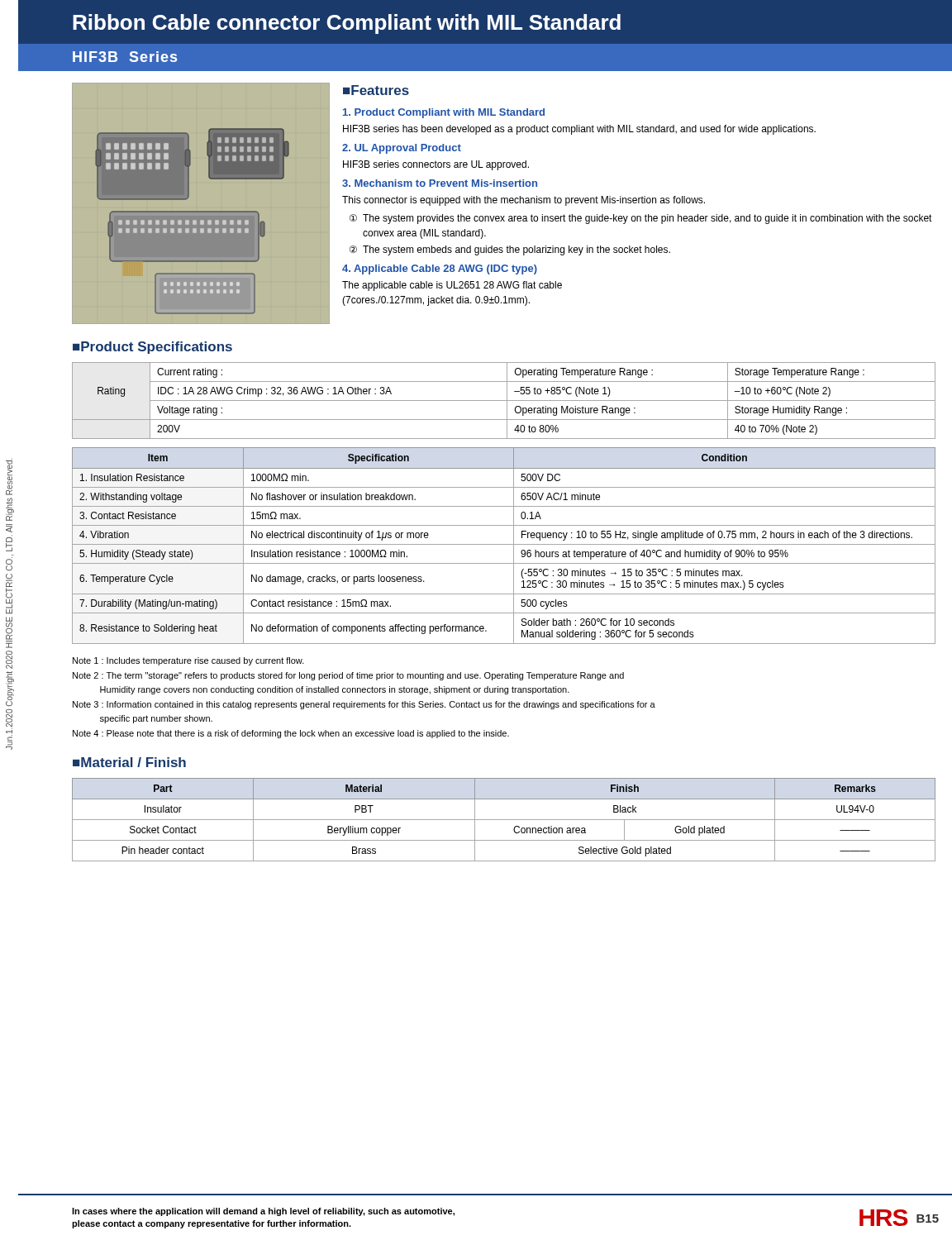Select the text block that reads "This connector is equipped with the"
The width and height of the screenshot is (952, 1240).
point(524,200)
